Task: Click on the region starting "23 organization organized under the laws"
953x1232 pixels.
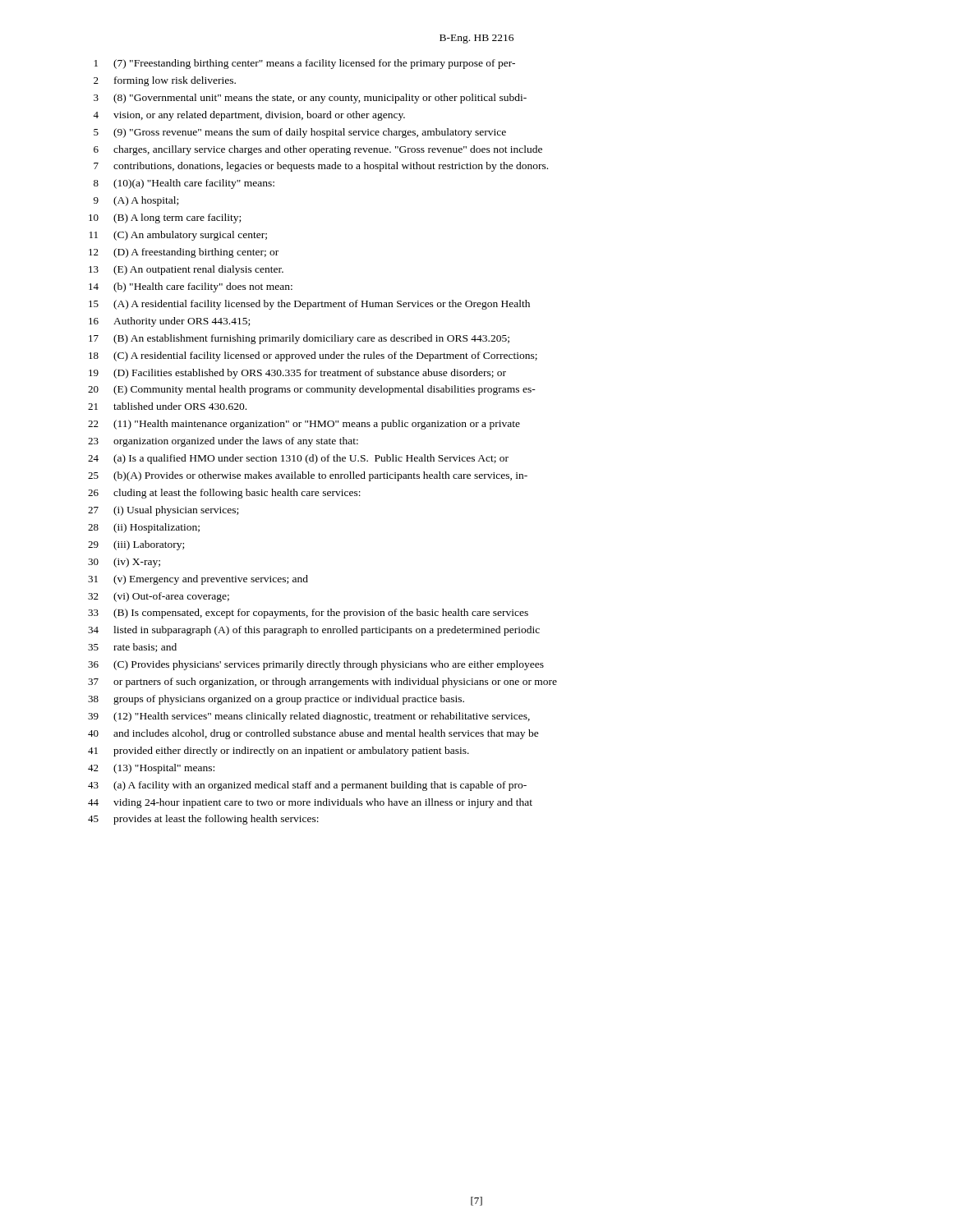Action: tap(223, 442)
